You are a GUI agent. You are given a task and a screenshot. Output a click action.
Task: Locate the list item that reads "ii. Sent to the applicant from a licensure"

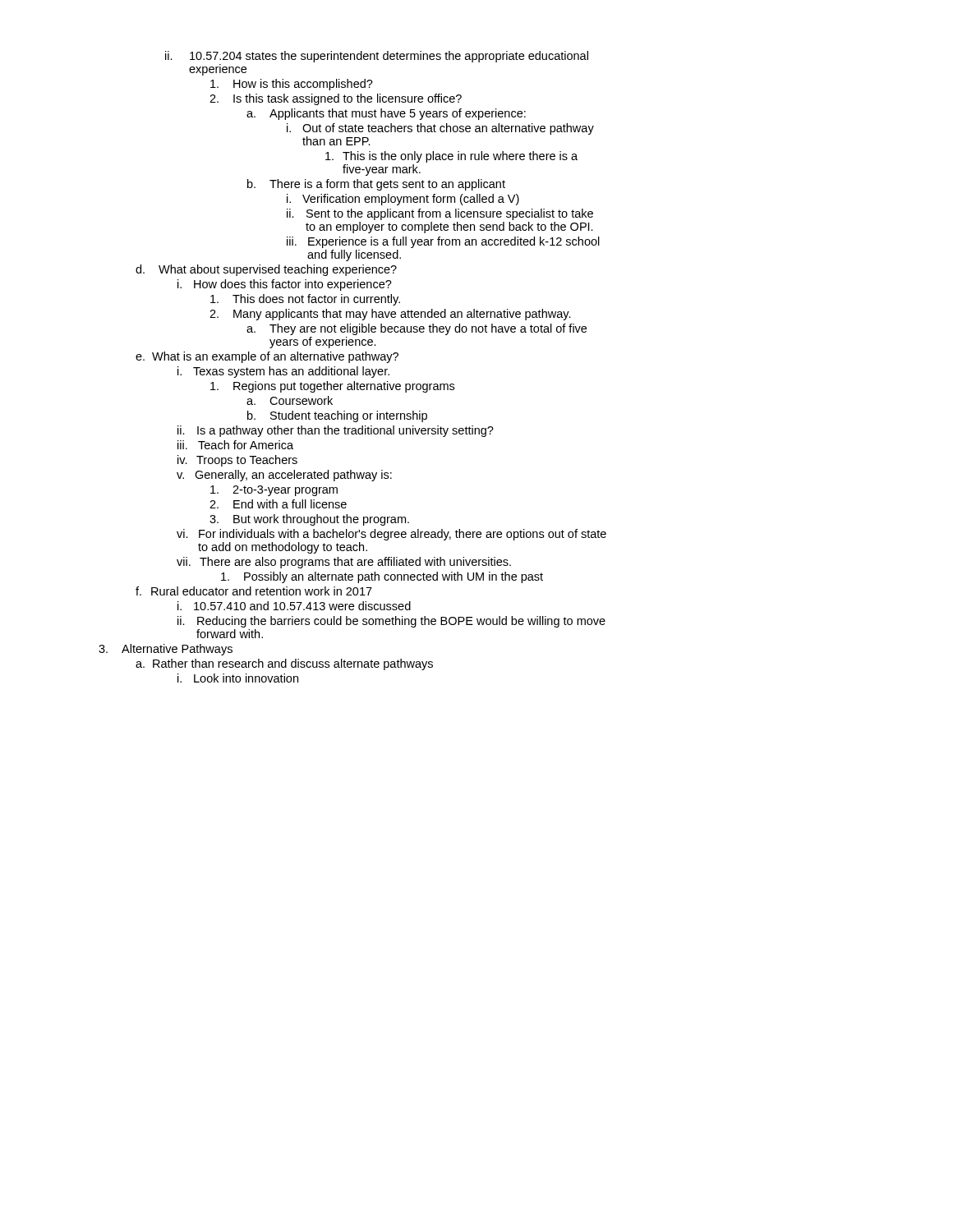tap(587, 220)
